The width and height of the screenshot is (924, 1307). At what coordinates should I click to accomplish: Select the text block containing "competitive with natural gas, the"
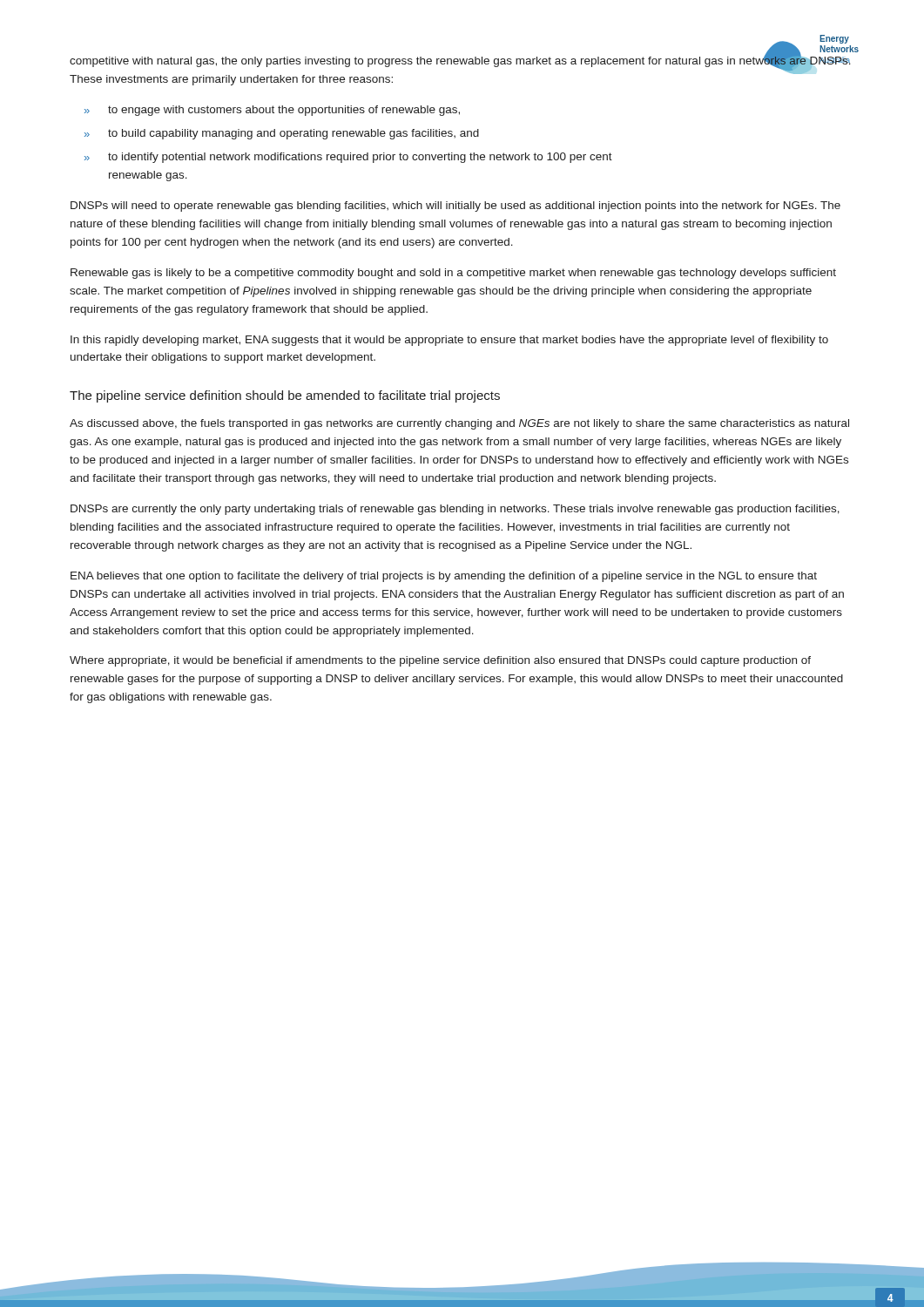click(460, 70)
